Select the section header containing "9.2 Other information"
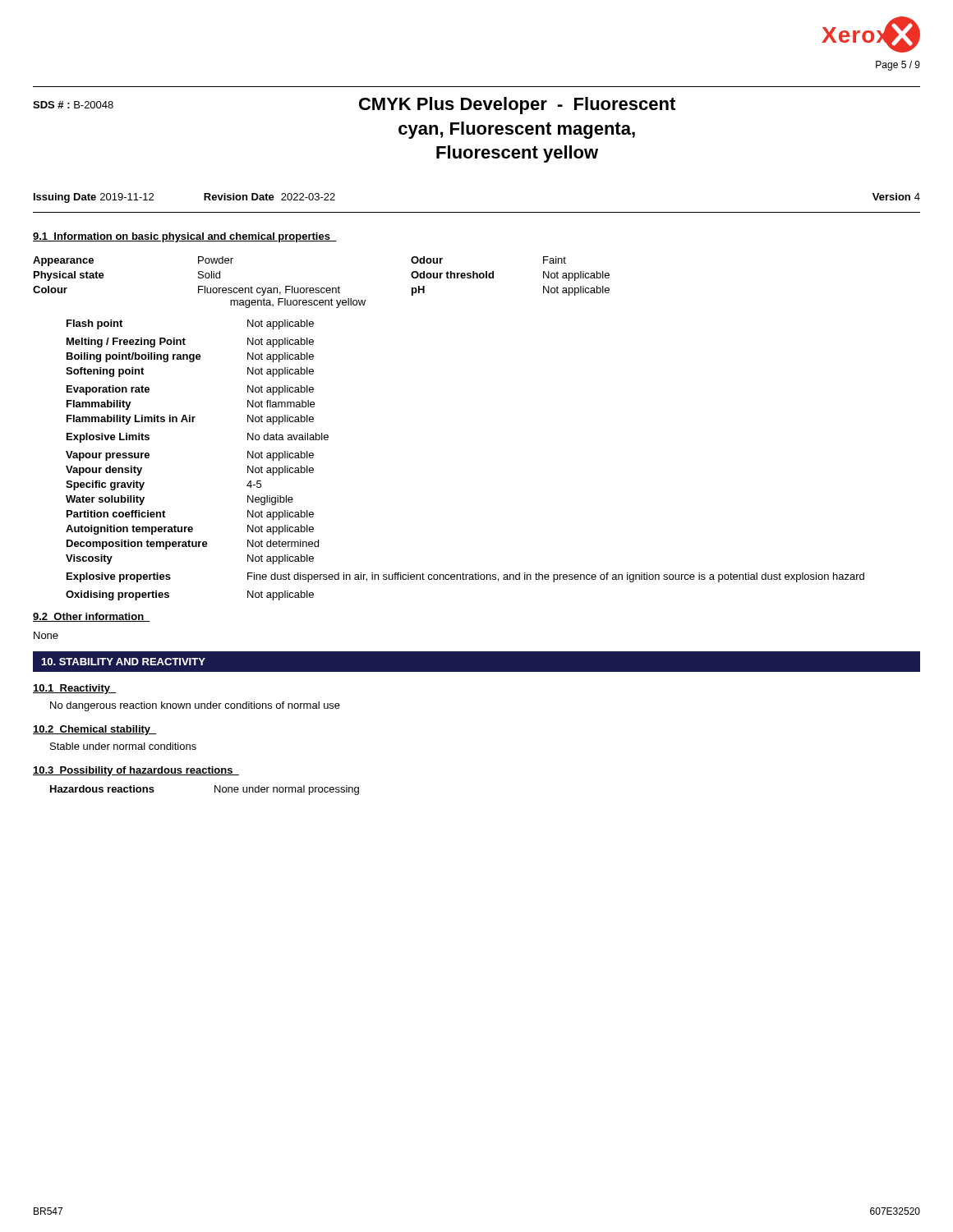The width and height of the screenshot is (953, 1232). click(x=91, y=616)
